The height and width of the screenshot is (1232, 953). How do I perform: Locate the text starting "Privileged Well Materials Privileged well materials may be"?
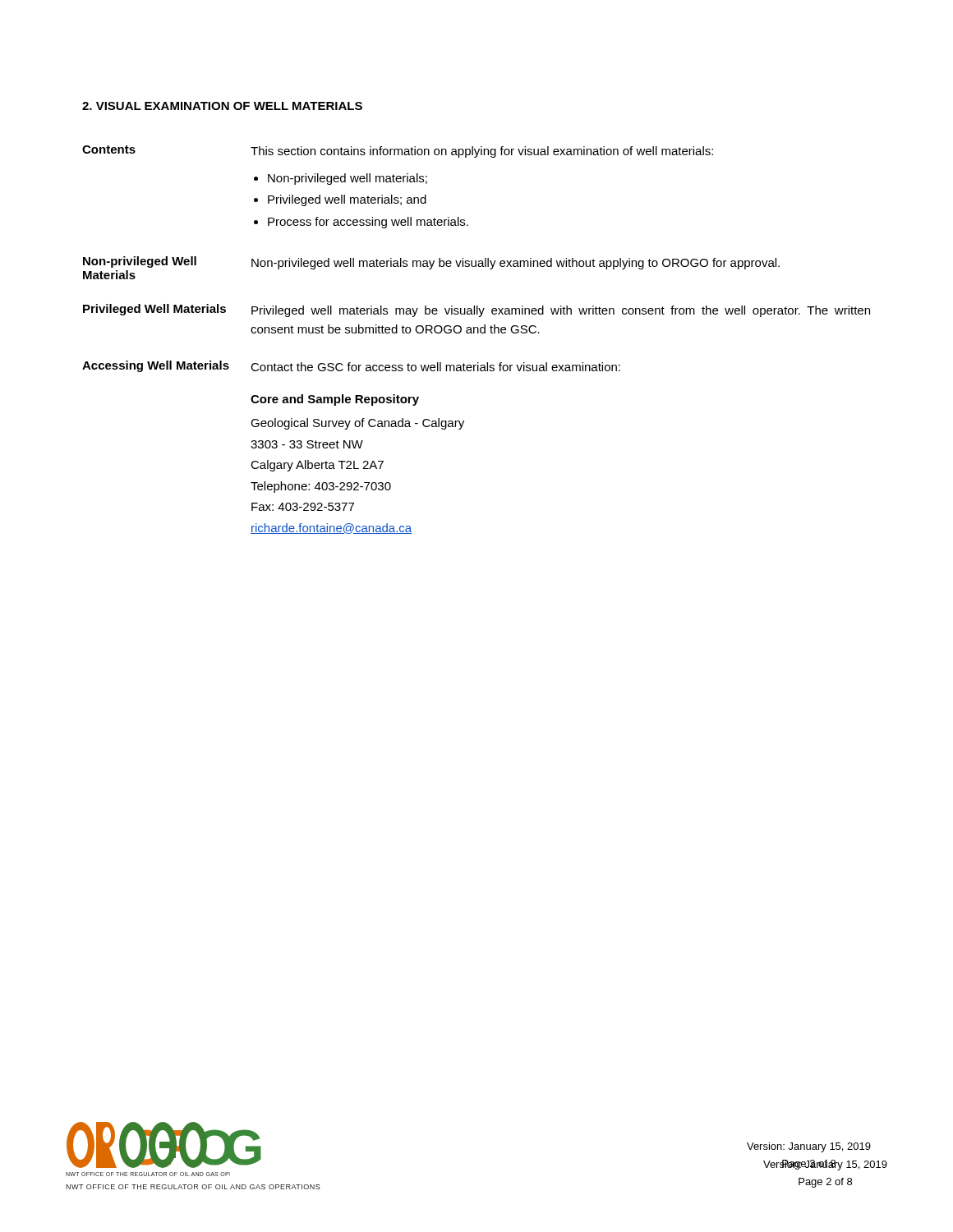click(x=476, y=320)
